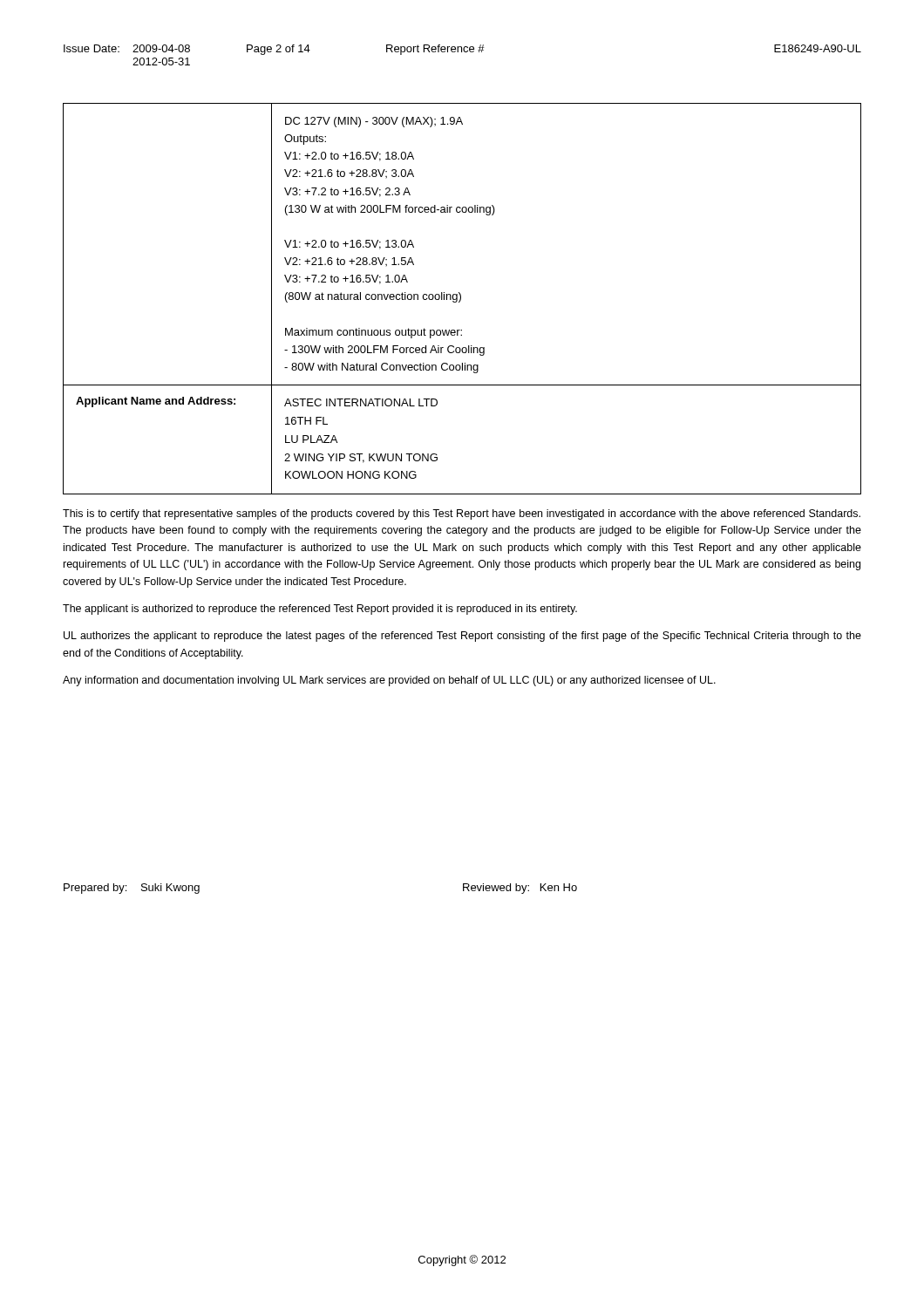Click on the text block containing "UL authorizes the"

click(x=462, y=645)
